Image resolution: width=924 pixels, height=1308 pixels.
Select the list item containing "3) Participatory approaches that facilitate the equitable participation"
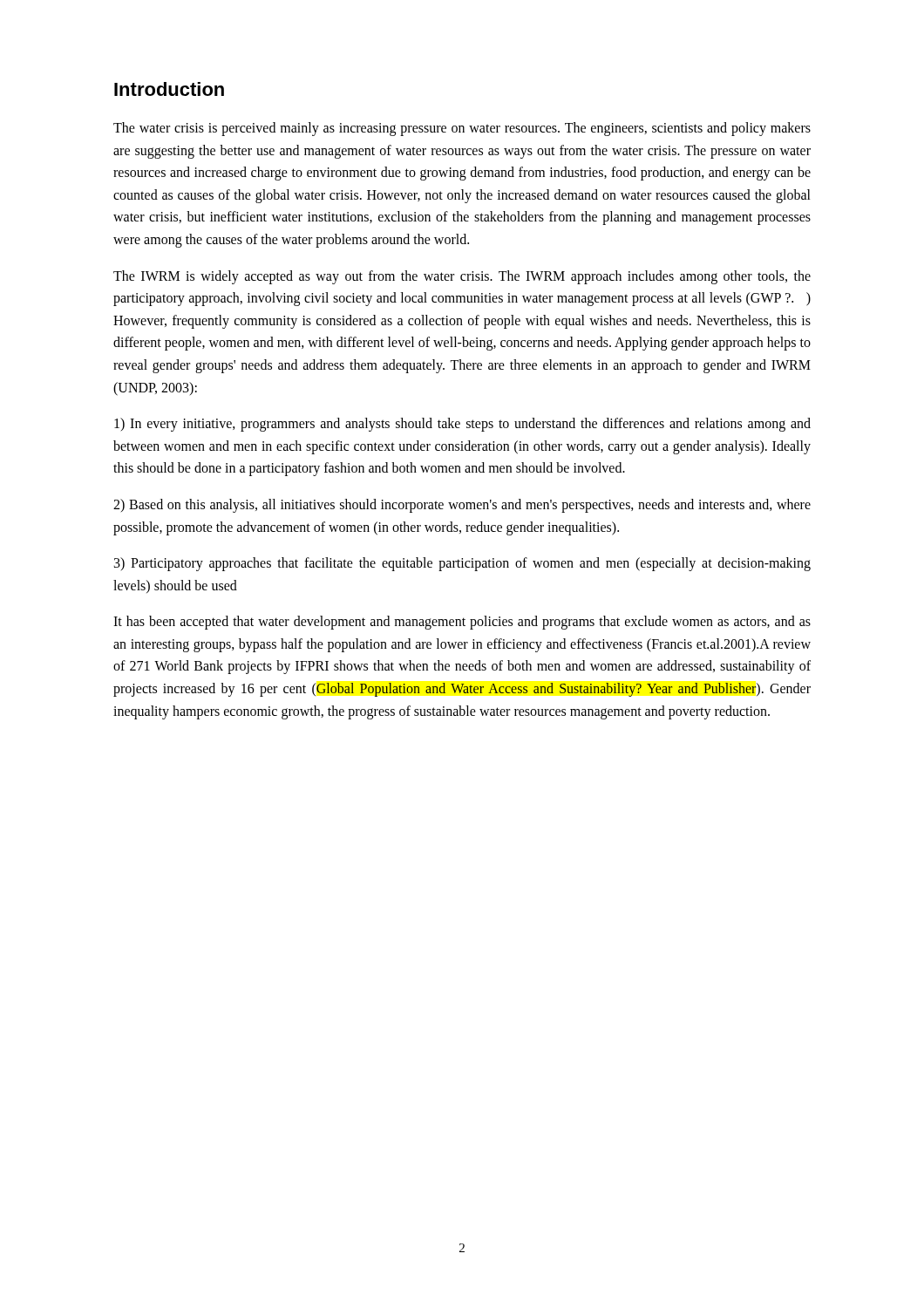point(462,574)
